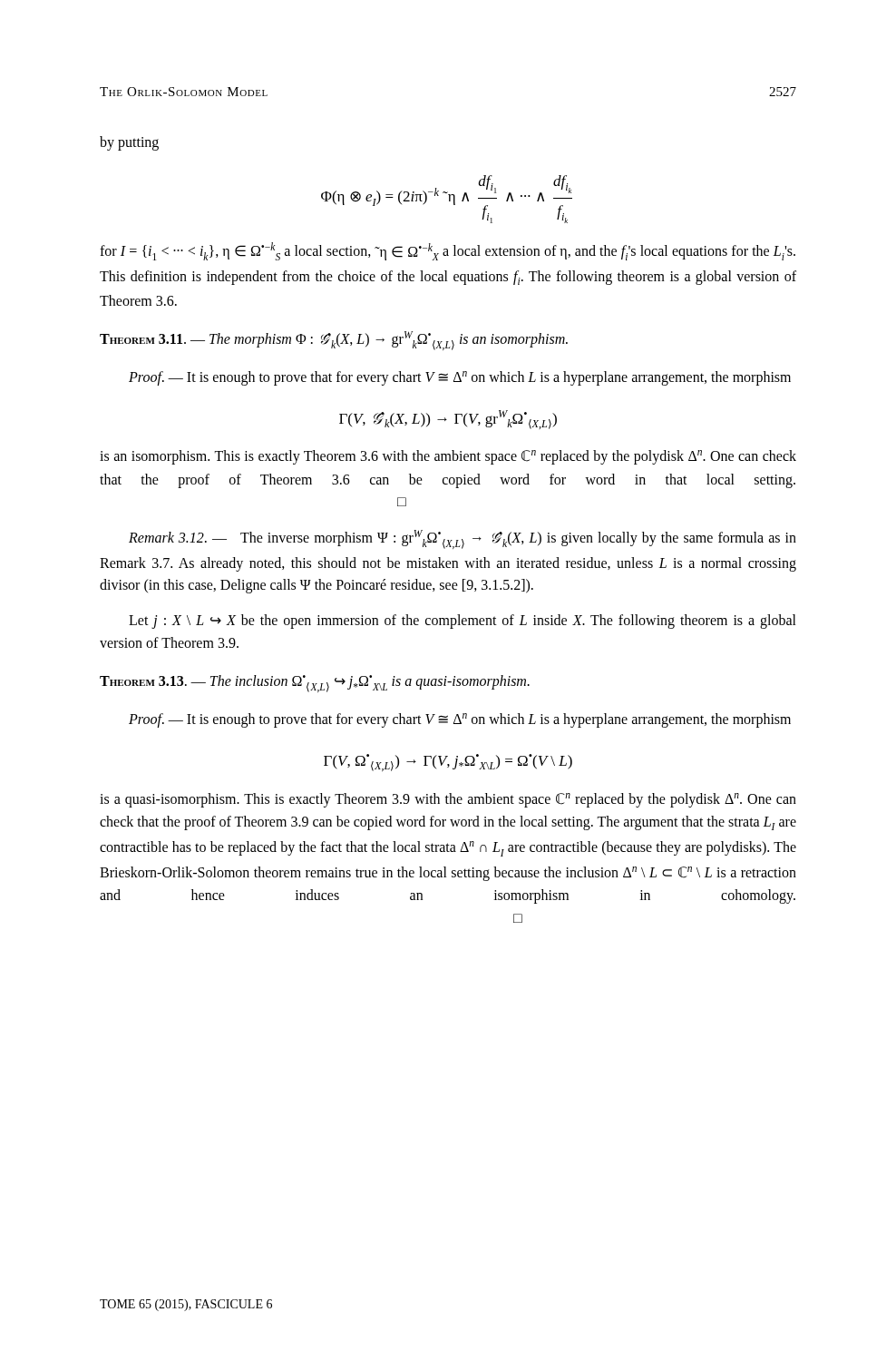This screenshot has width=896, height=1361.
Task: Navigate to the block starting "by putting"
Action: point(129,142)
